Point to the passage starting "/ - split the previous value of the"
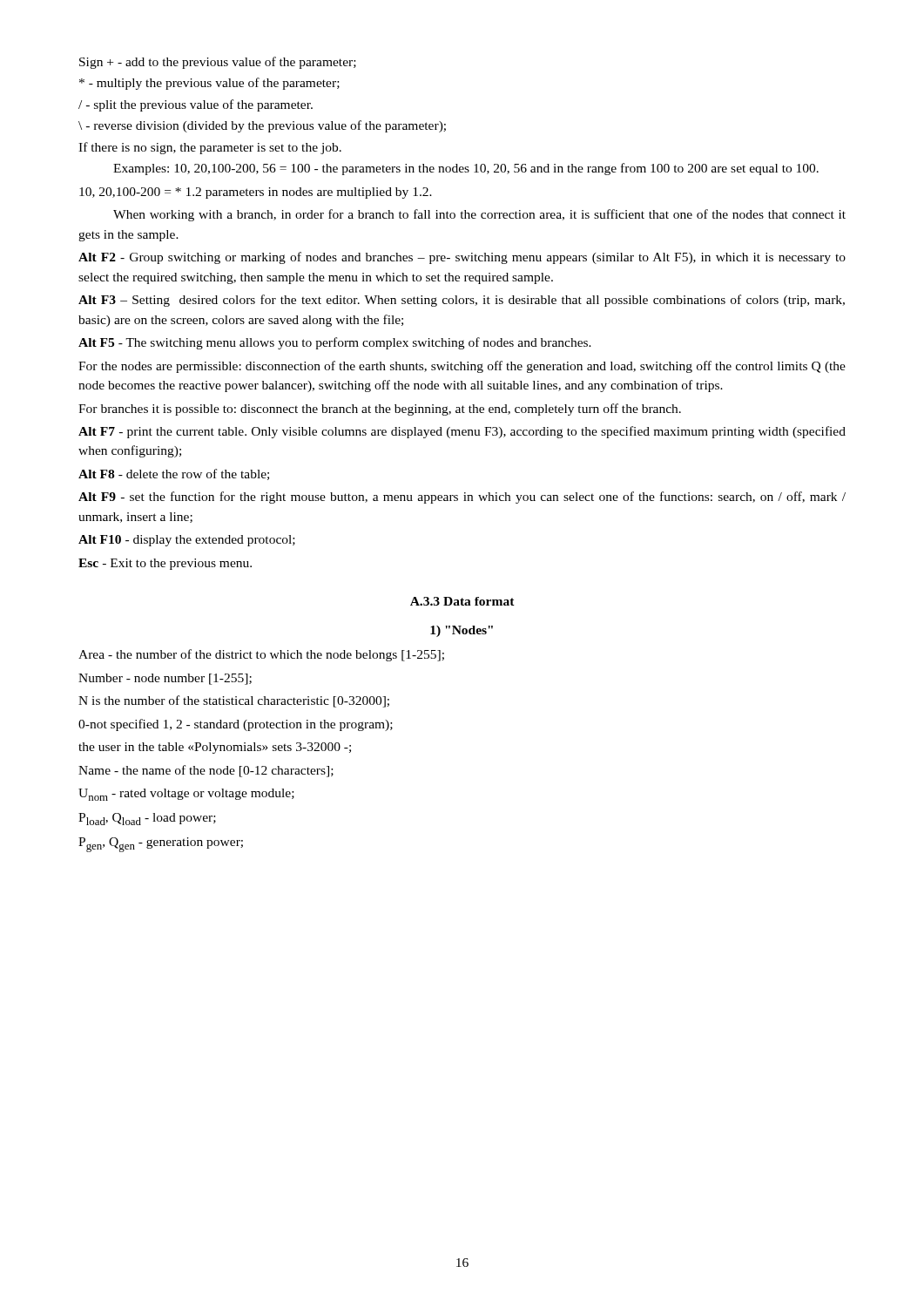 tap(196, 104)
